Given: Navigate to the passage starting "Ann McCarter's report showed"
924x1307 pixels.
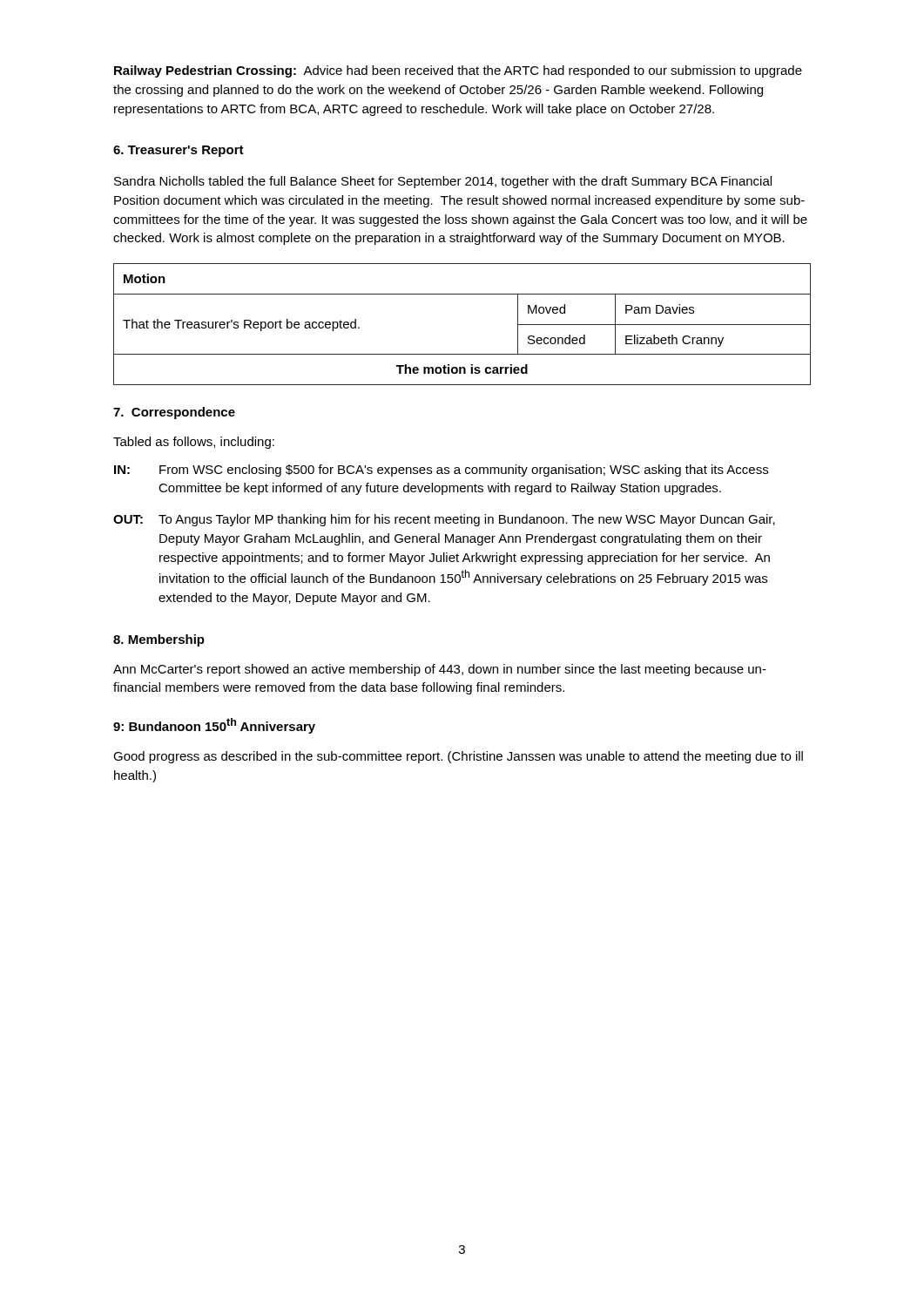Looking at the screenshot, I should click(440, 678).
